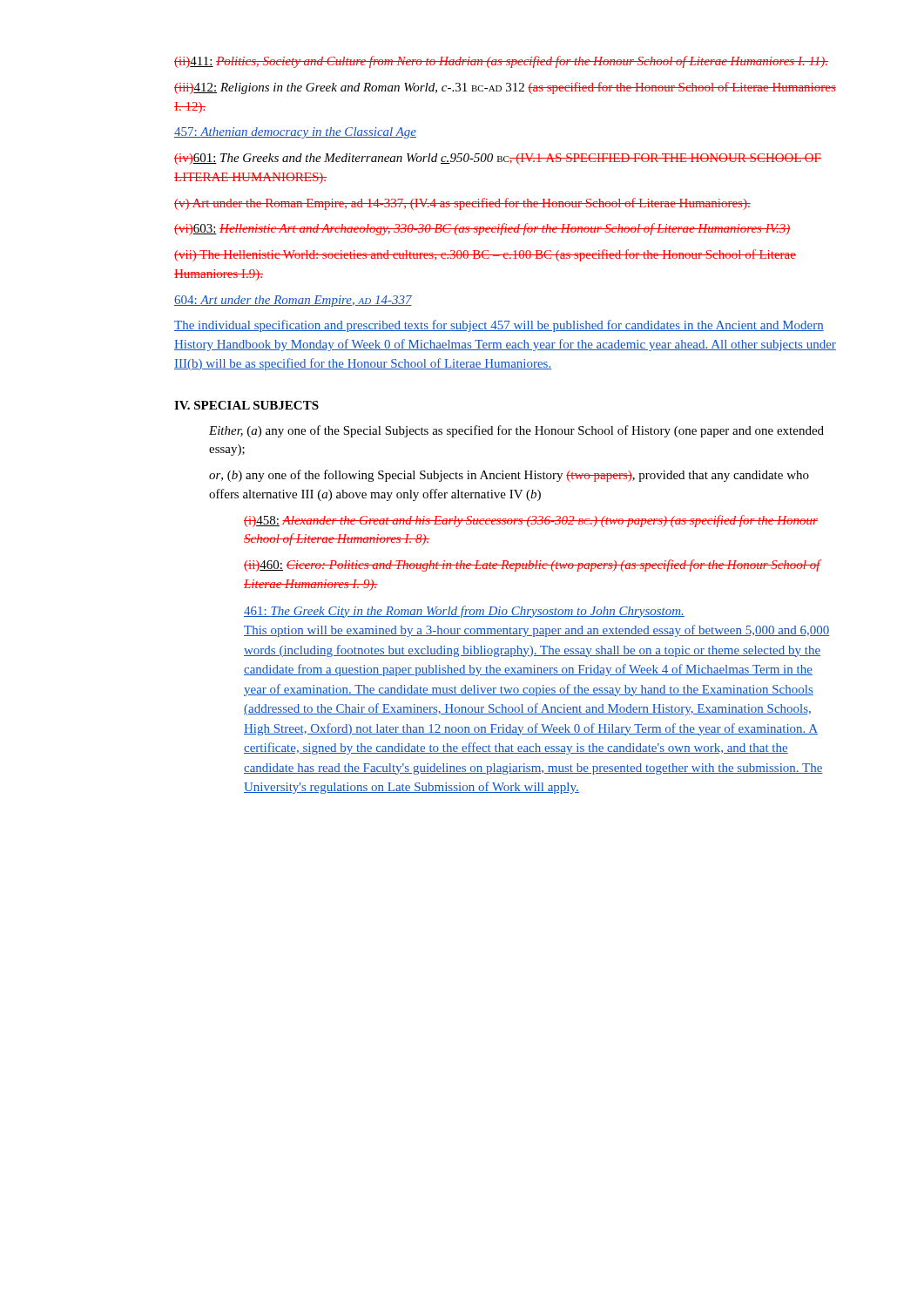Select the text block starting "(ii)411: Politics, Society"
Screen dimensions: 1307x924
(501, 61)
